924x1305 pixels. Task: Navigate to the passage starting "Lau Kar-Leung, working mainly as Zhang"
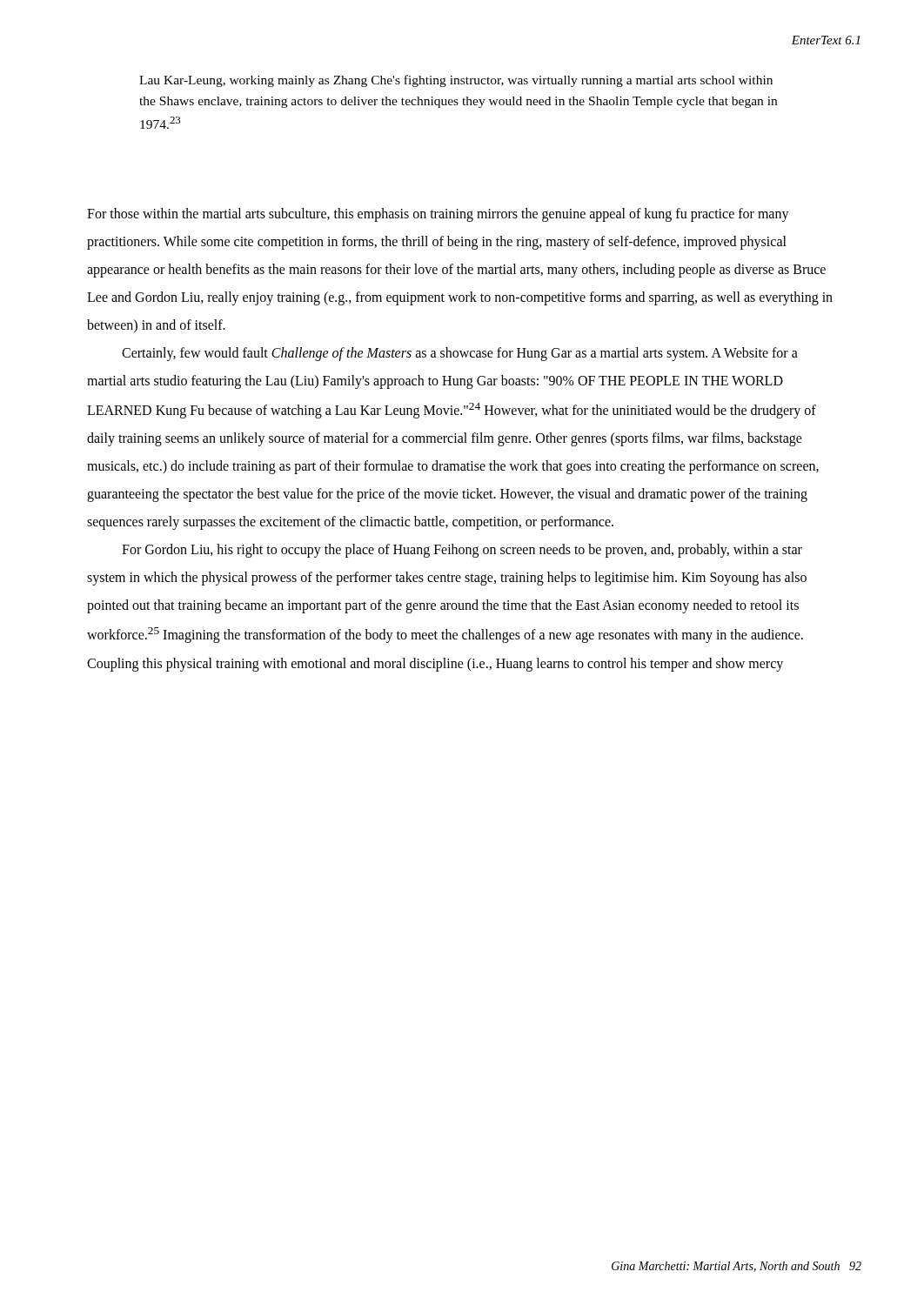458,102
